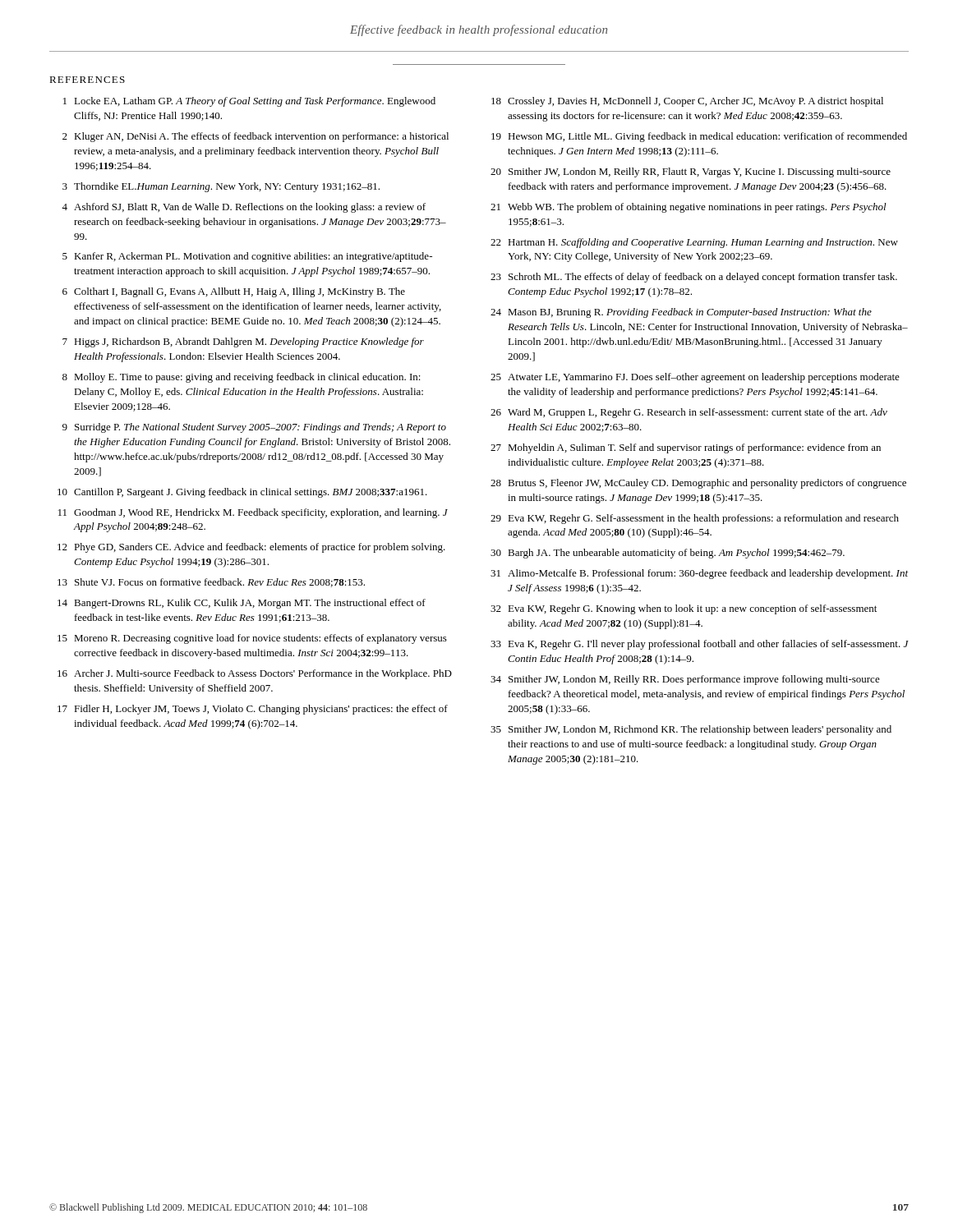
Task: Point to the block beginning "34 Smither JW, London M, Reilly"
Action: pyautogui.click(x=696, y=694)
